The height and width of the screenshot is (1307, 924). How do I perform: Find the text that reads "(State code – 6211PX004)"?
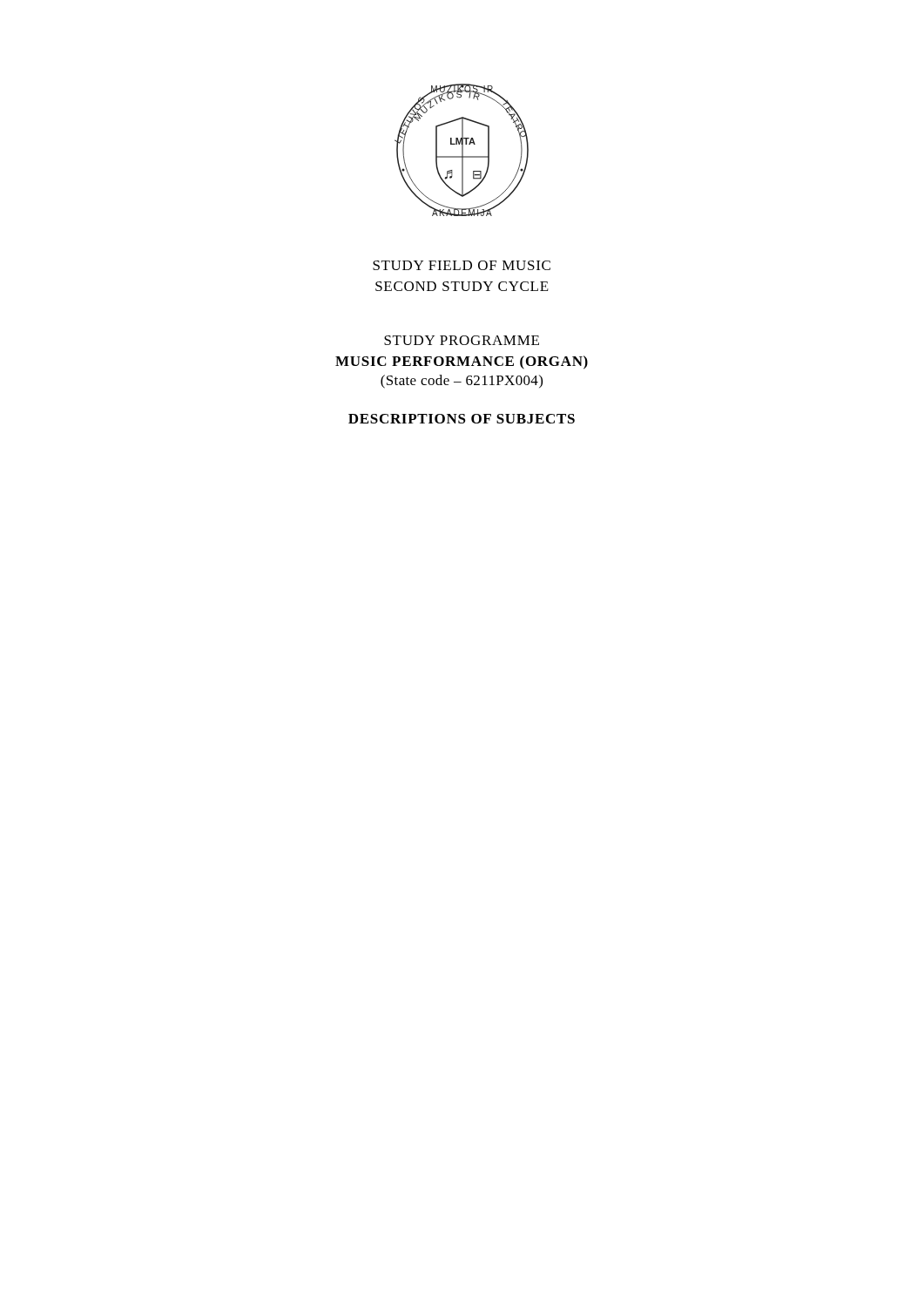[462, 380]
